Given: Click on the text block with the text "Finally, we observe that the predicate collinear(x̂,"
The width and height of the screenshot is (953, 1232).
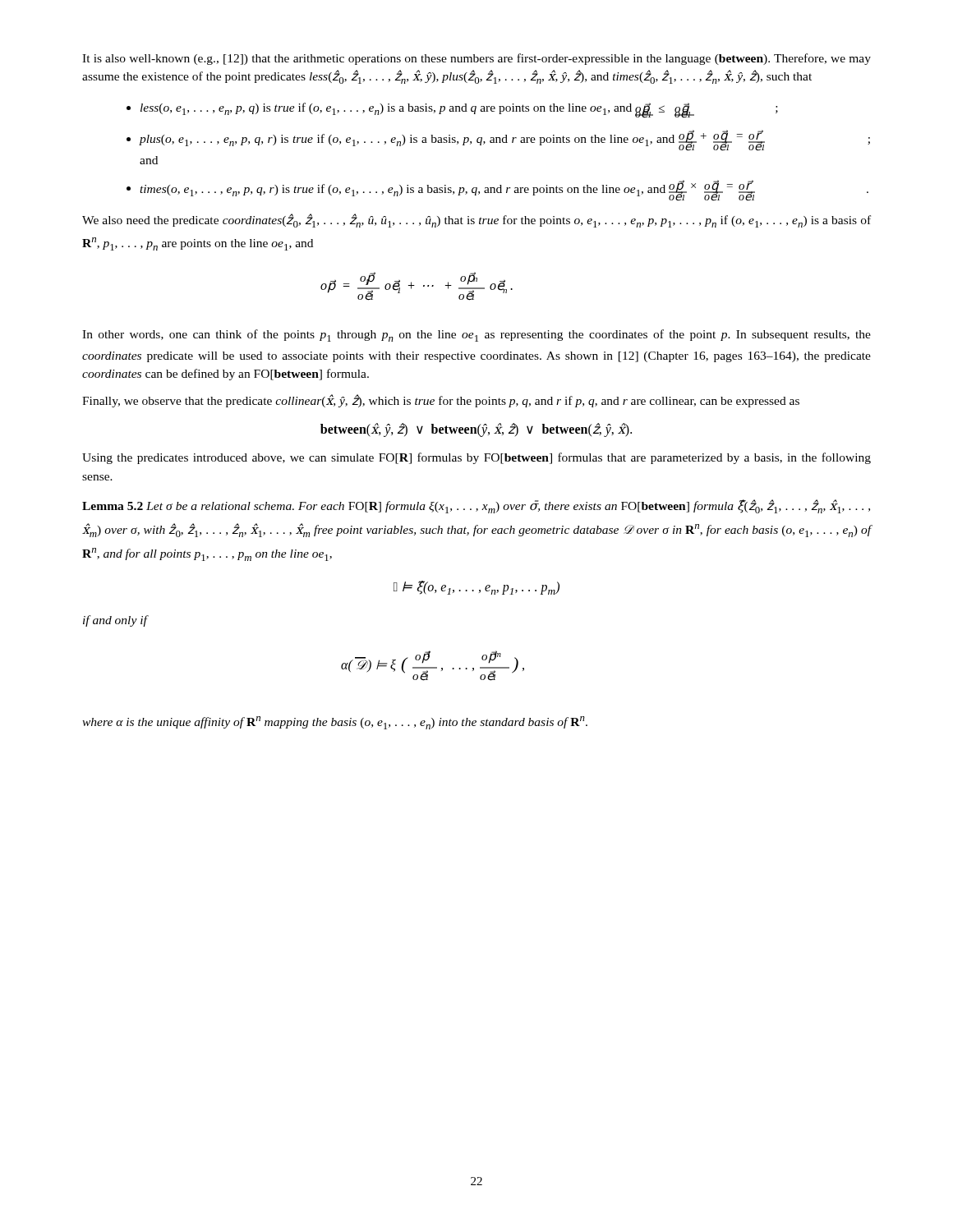Looking at the screenshot, I should (x=441, y=400).
